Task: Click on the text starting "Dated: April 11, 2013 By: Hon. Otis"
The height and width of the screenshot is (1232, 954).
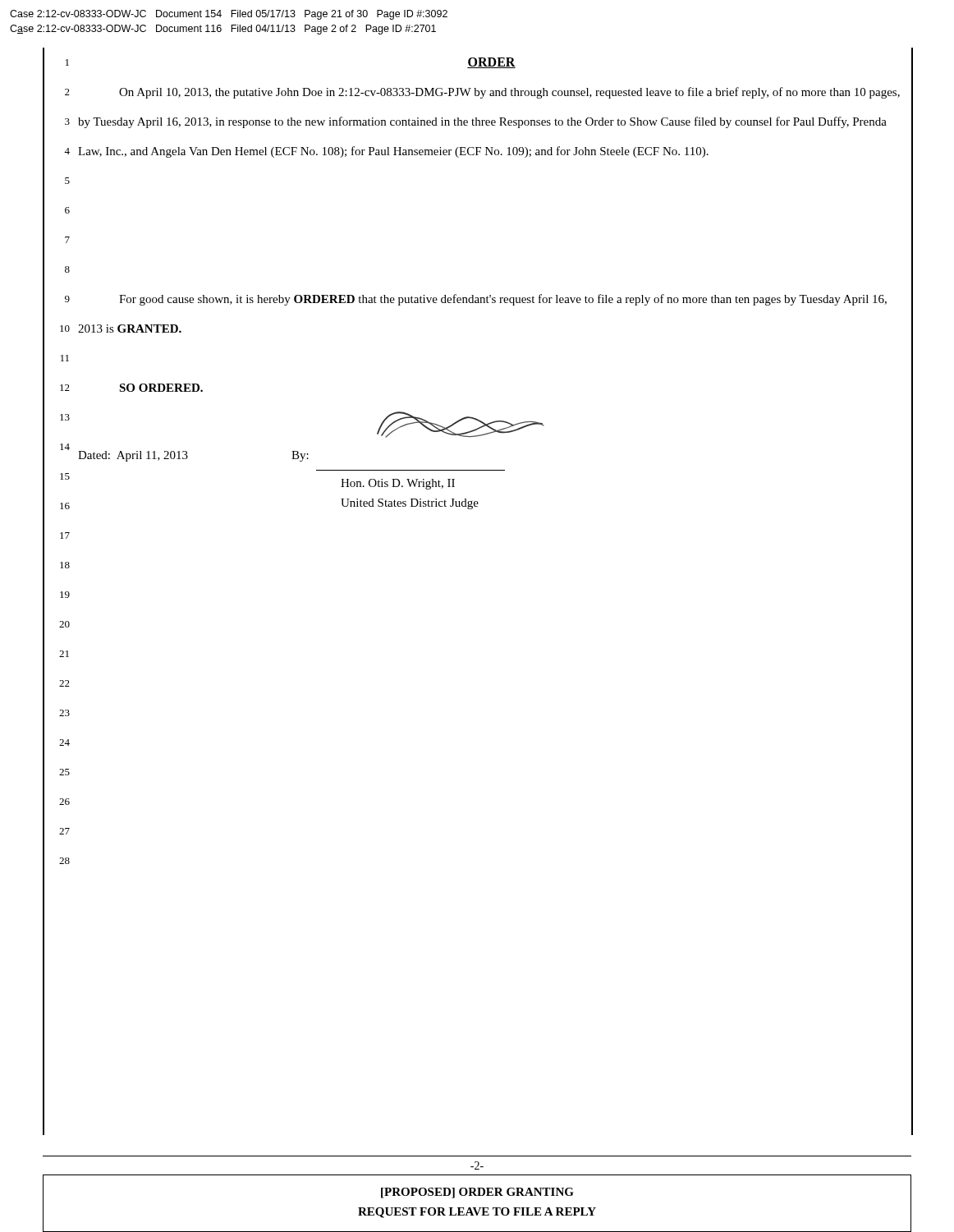Action: coord(491,476)
